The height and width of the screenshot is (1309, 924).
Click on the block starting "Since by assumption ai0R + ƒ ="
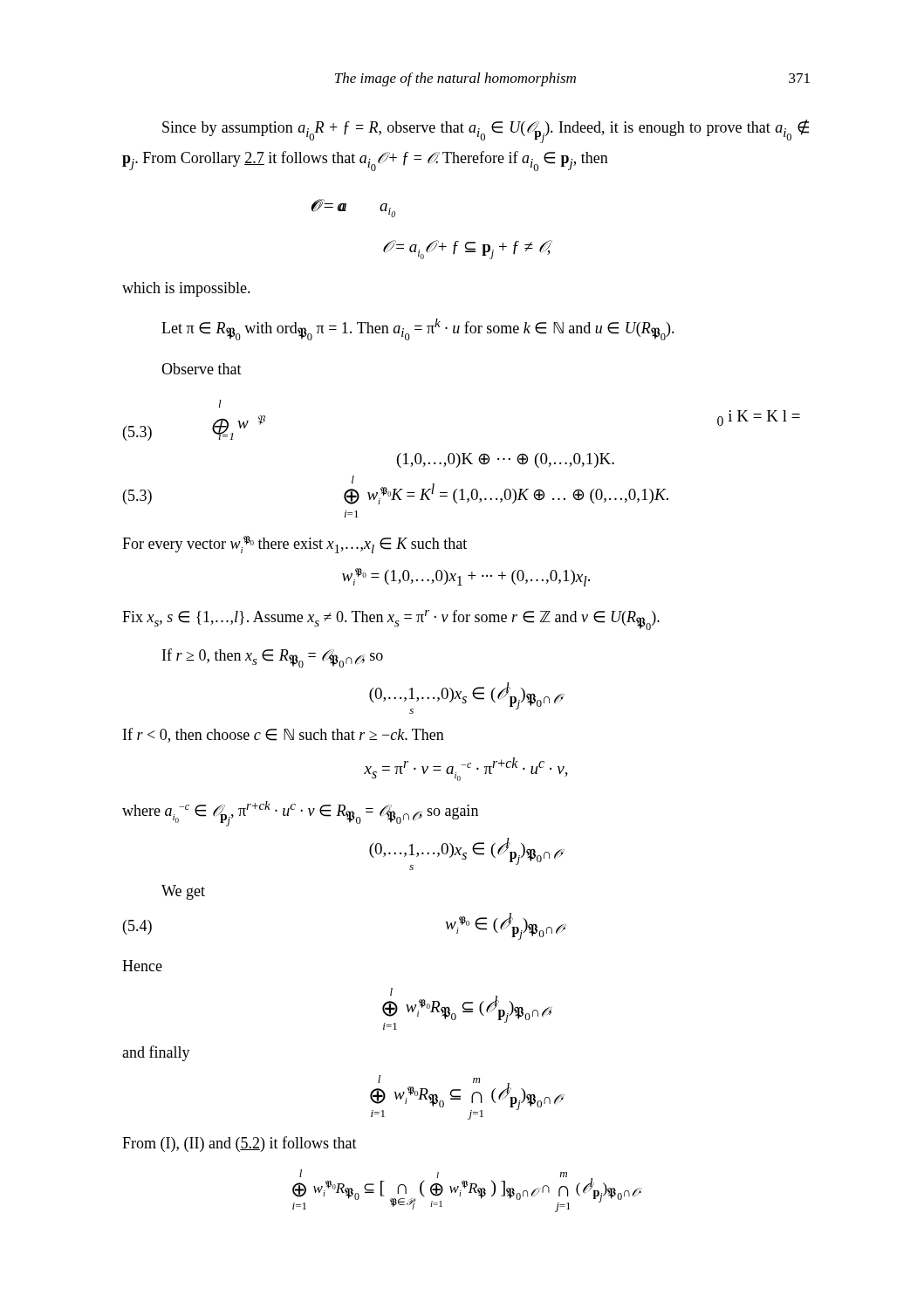click(466, 146)
